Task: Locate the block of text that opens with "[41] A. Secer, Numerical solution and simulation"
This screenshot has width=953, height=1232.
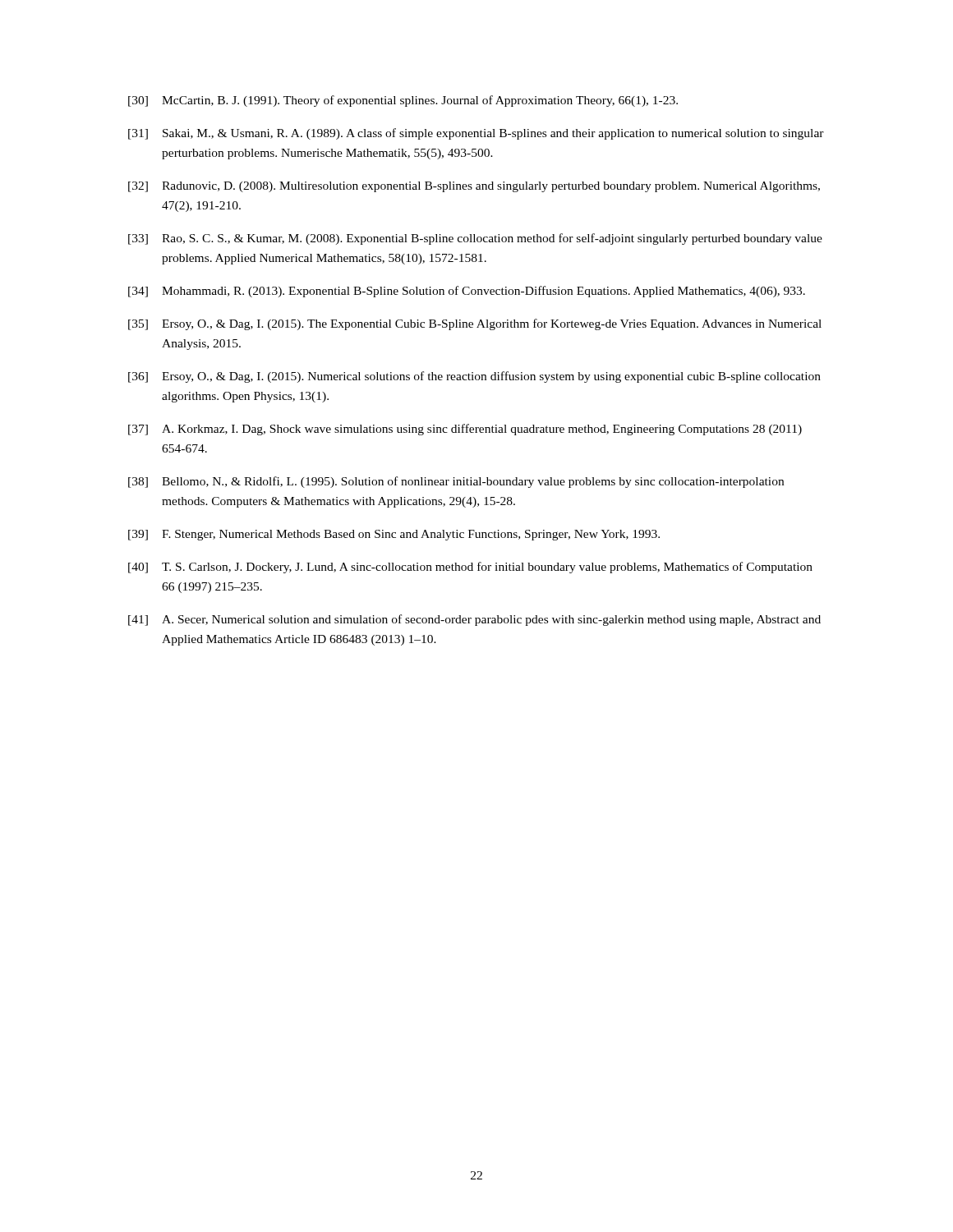Action: click(x=476, y=629)
